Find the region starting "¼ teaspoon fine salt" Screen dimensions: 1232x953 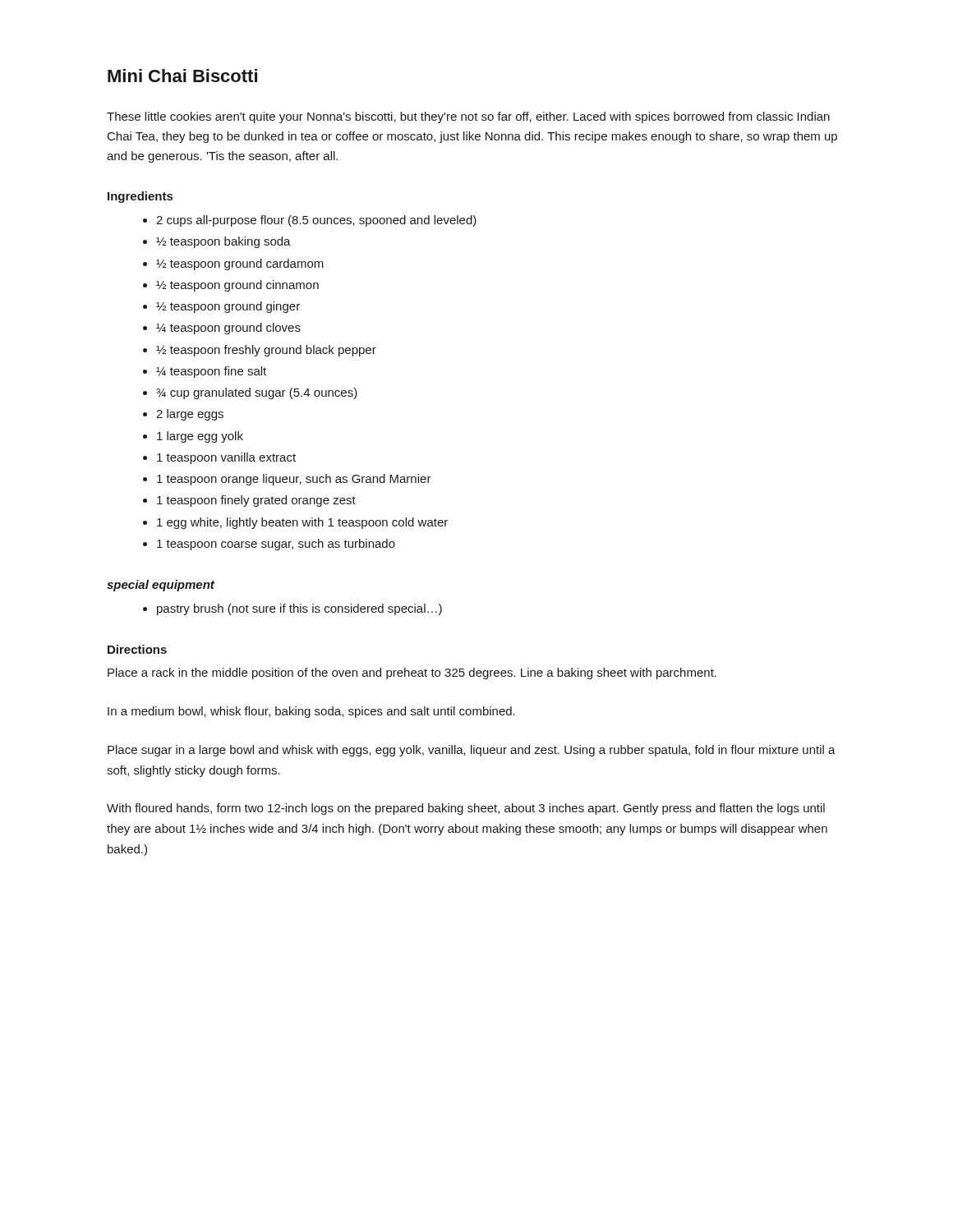[x=211, y=371]
